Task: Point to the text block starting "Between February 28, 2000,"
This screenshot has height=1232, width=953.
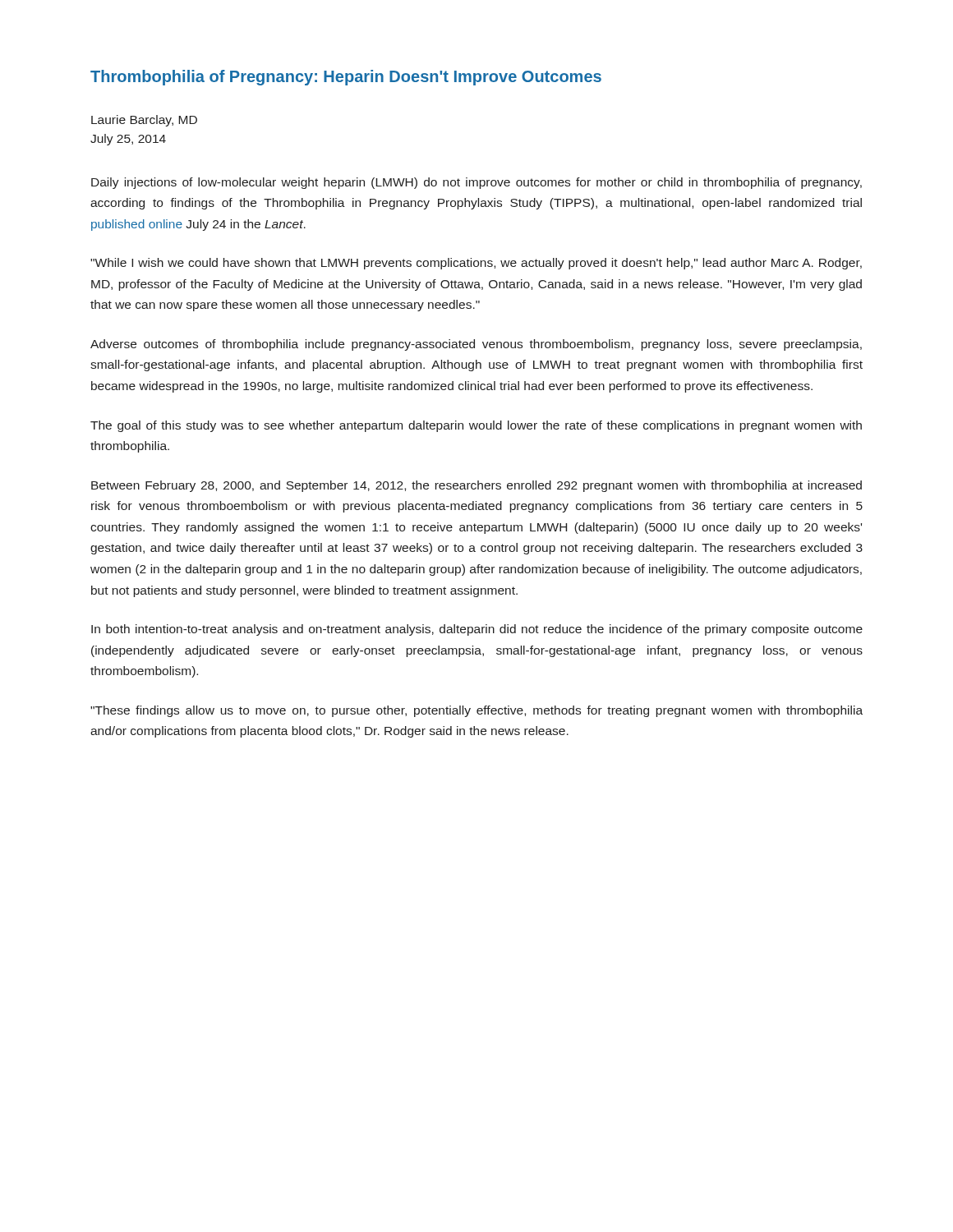Action: coord(476,537)
